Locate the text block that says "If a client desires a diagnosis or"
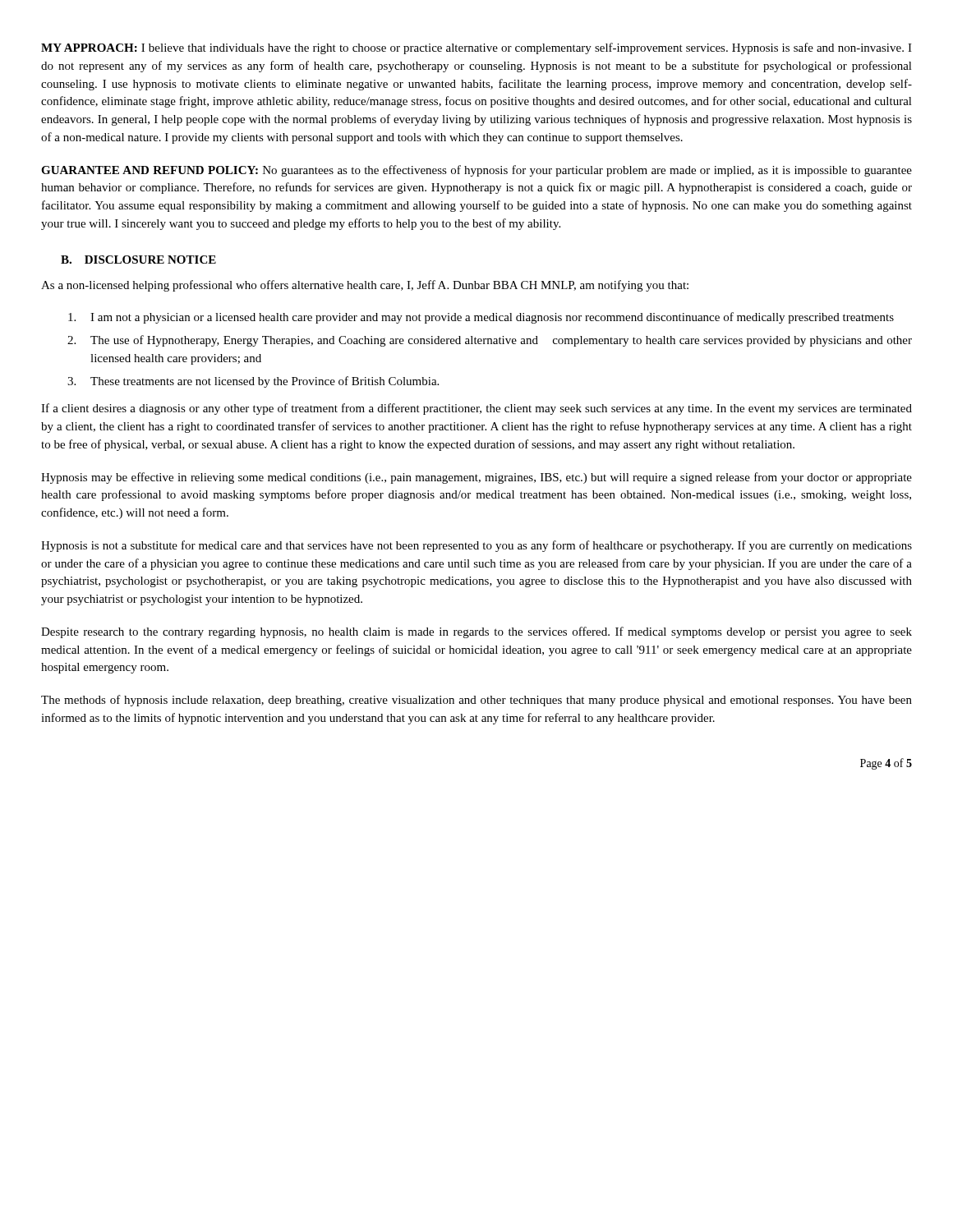 [476, 426]
